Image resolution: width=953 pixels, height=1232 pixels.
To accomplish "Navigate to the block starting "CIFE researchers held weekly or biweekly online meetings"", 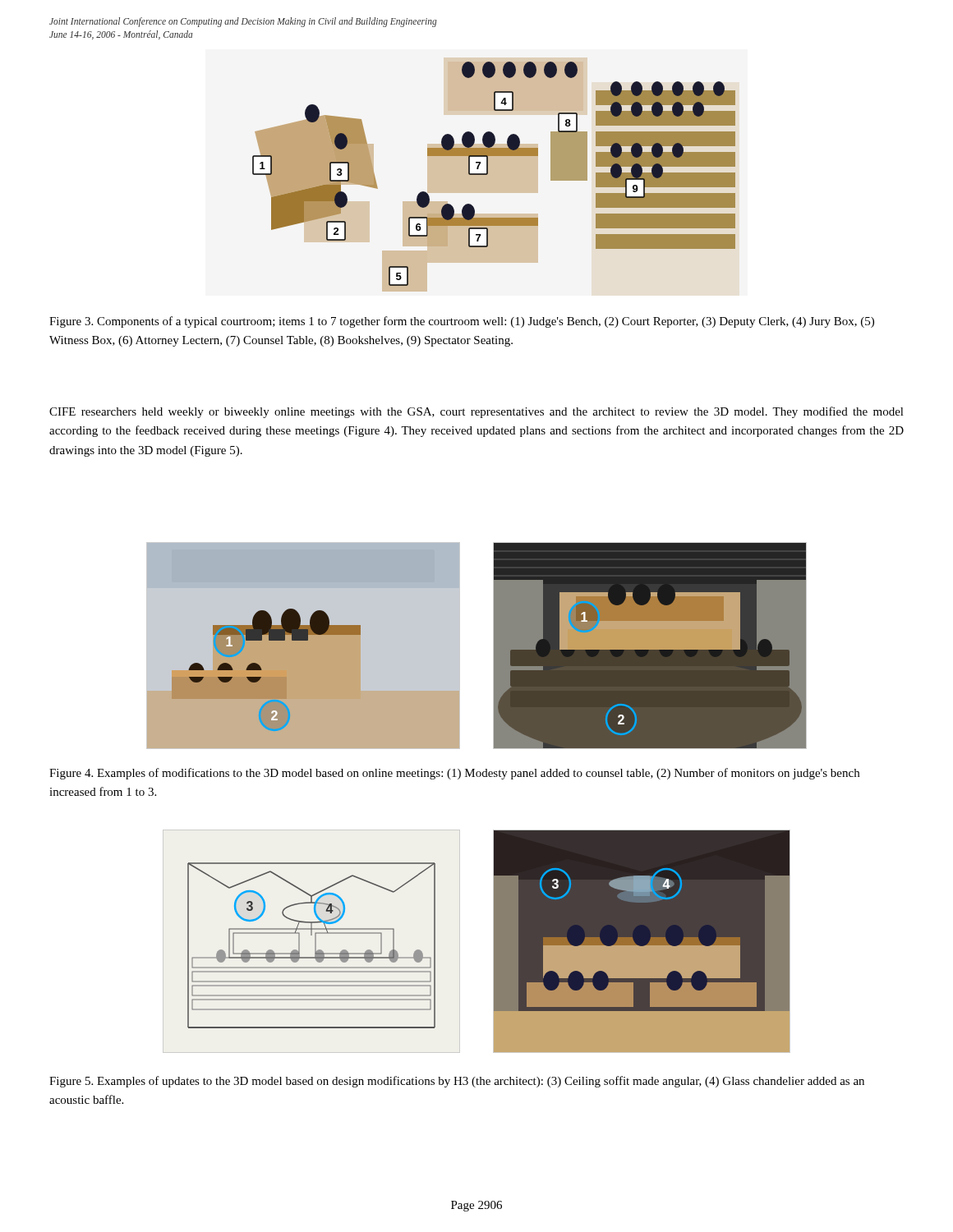I will click(x=476, y=431).
